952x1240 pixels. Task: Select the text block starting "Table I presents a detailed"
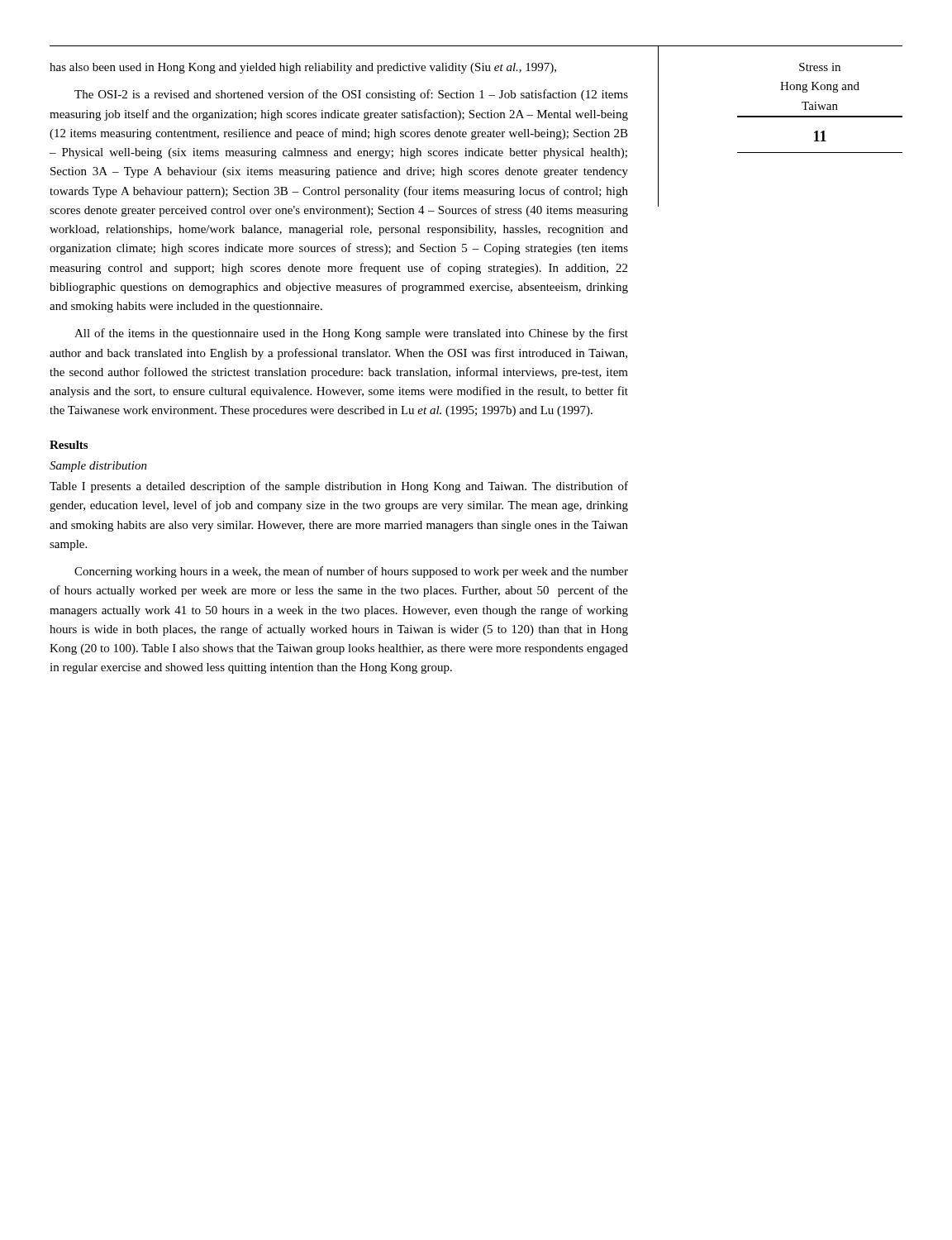tap(339, 515)
